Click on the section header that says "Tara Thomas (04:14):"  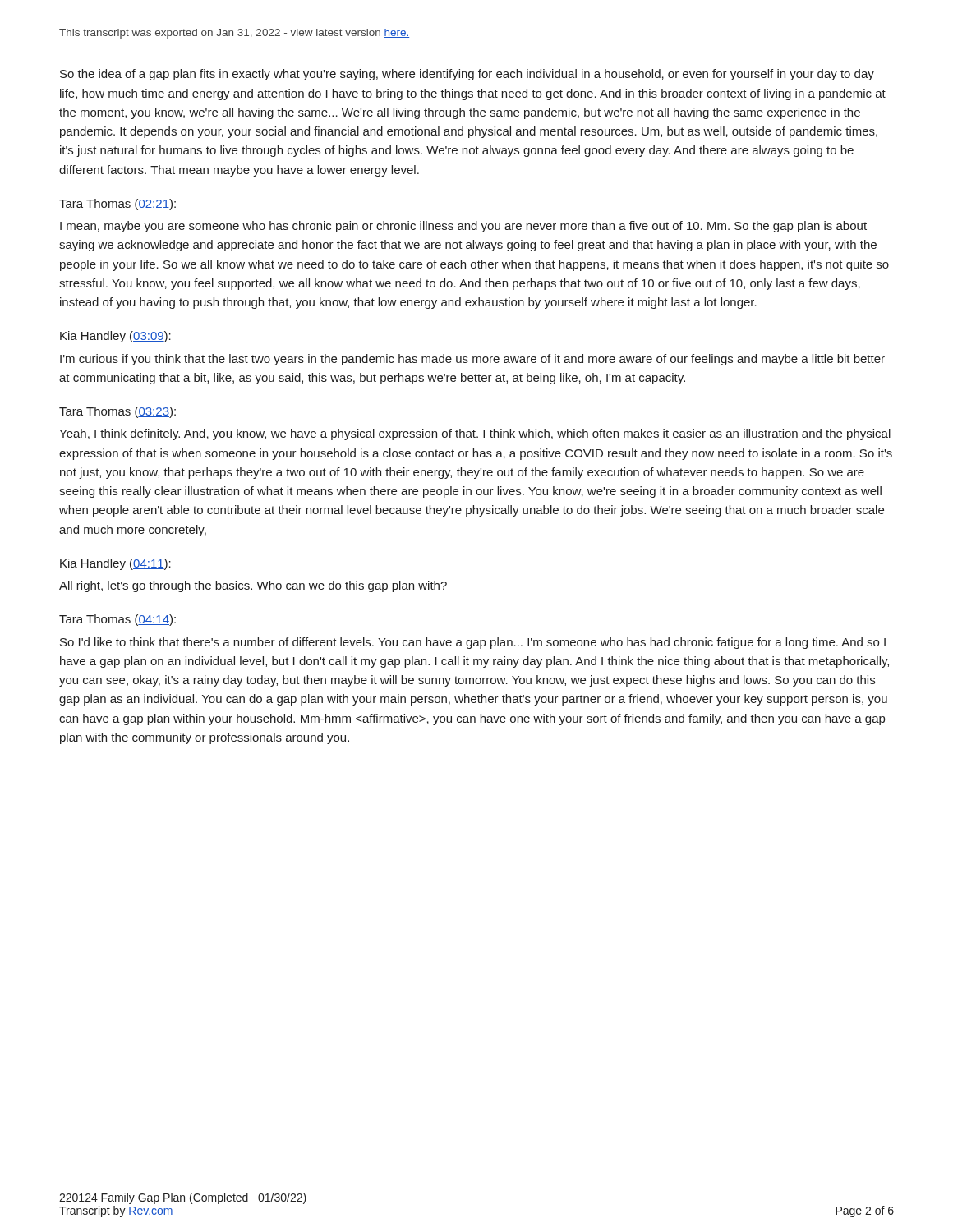[118, 619]
